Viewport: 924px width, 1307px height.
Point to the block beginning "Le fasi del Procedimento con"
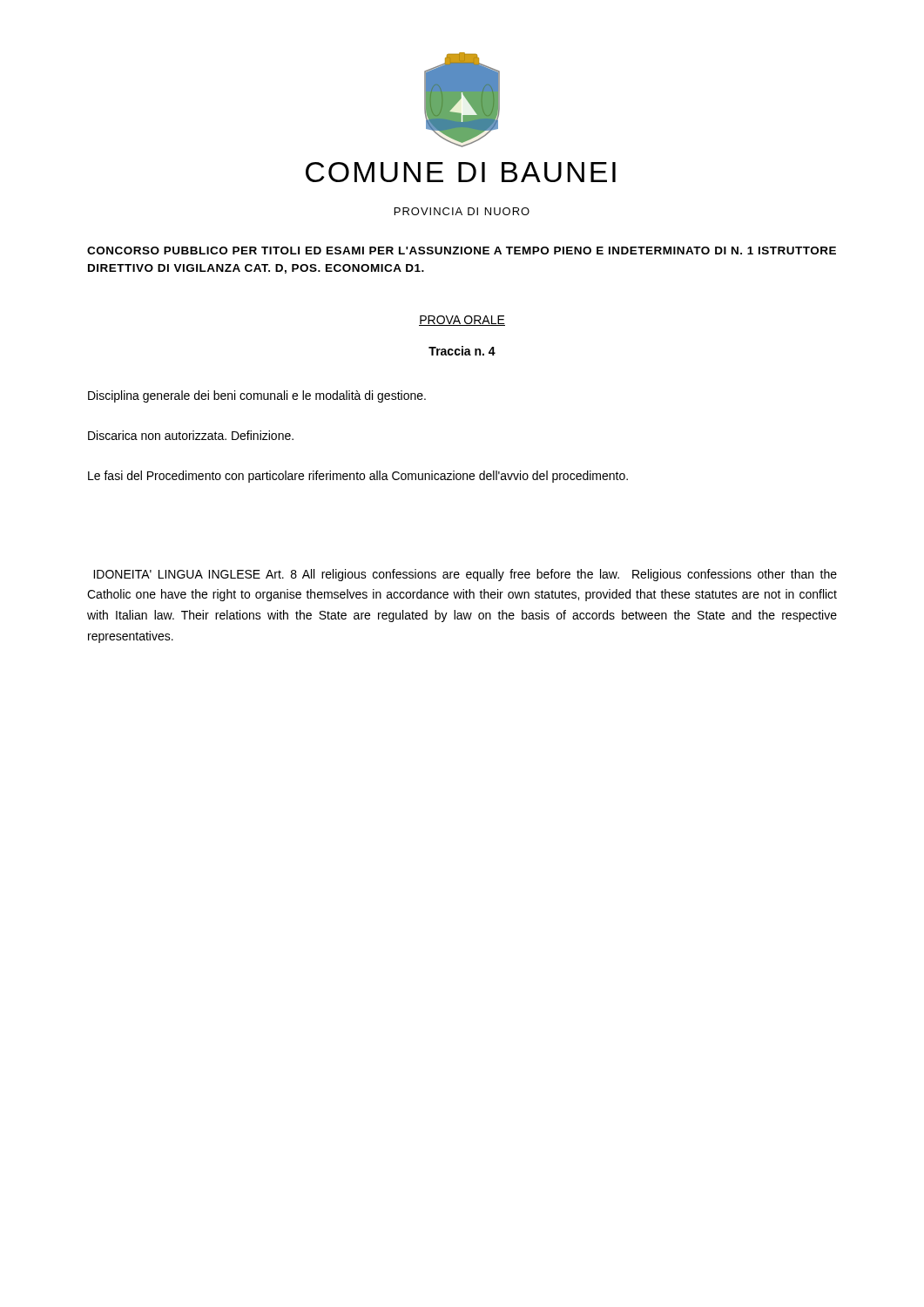(358, 476)
